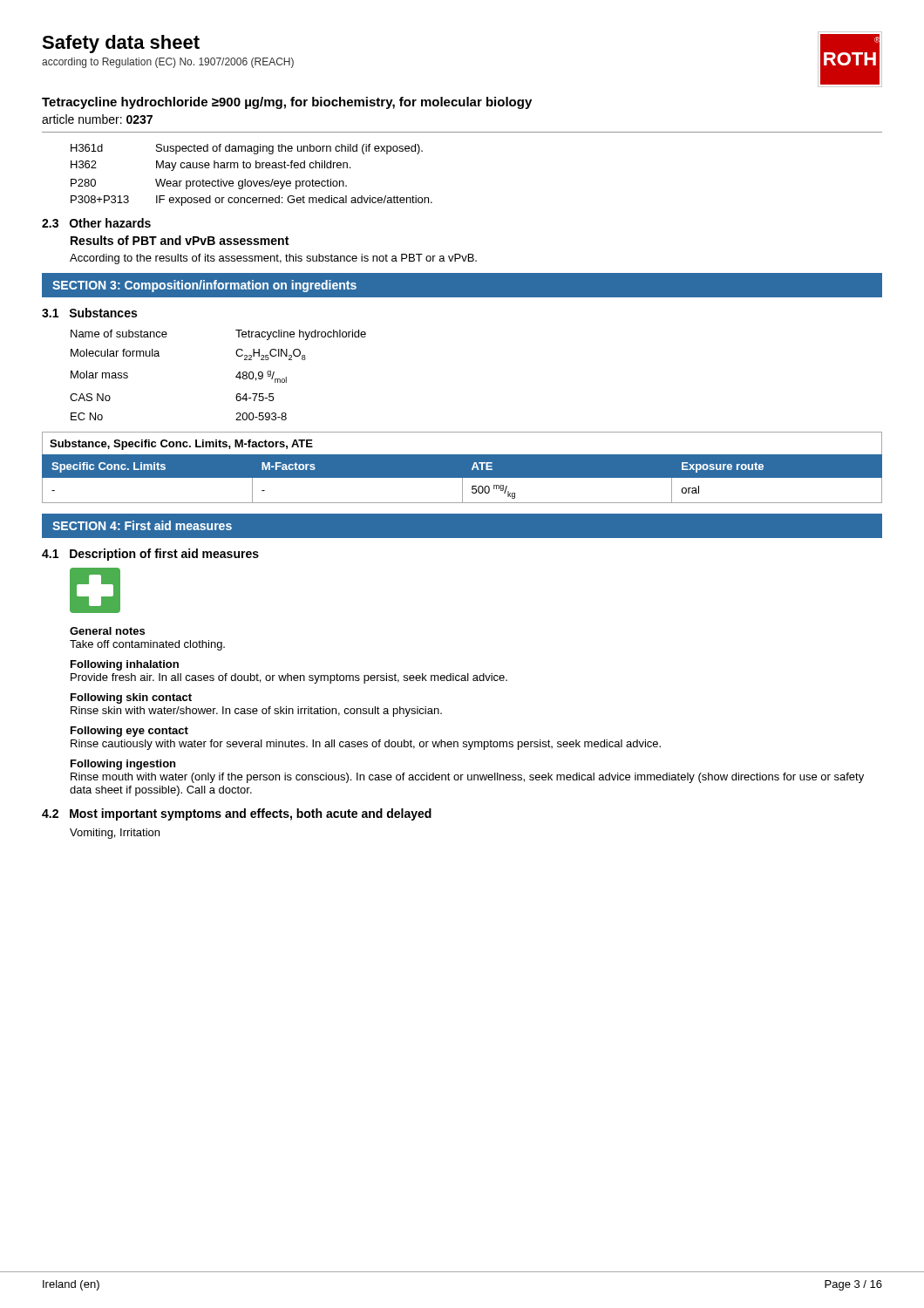Click on the element starting "General notes Take off"
This screenshot has height=1308, width=924.
107,631
